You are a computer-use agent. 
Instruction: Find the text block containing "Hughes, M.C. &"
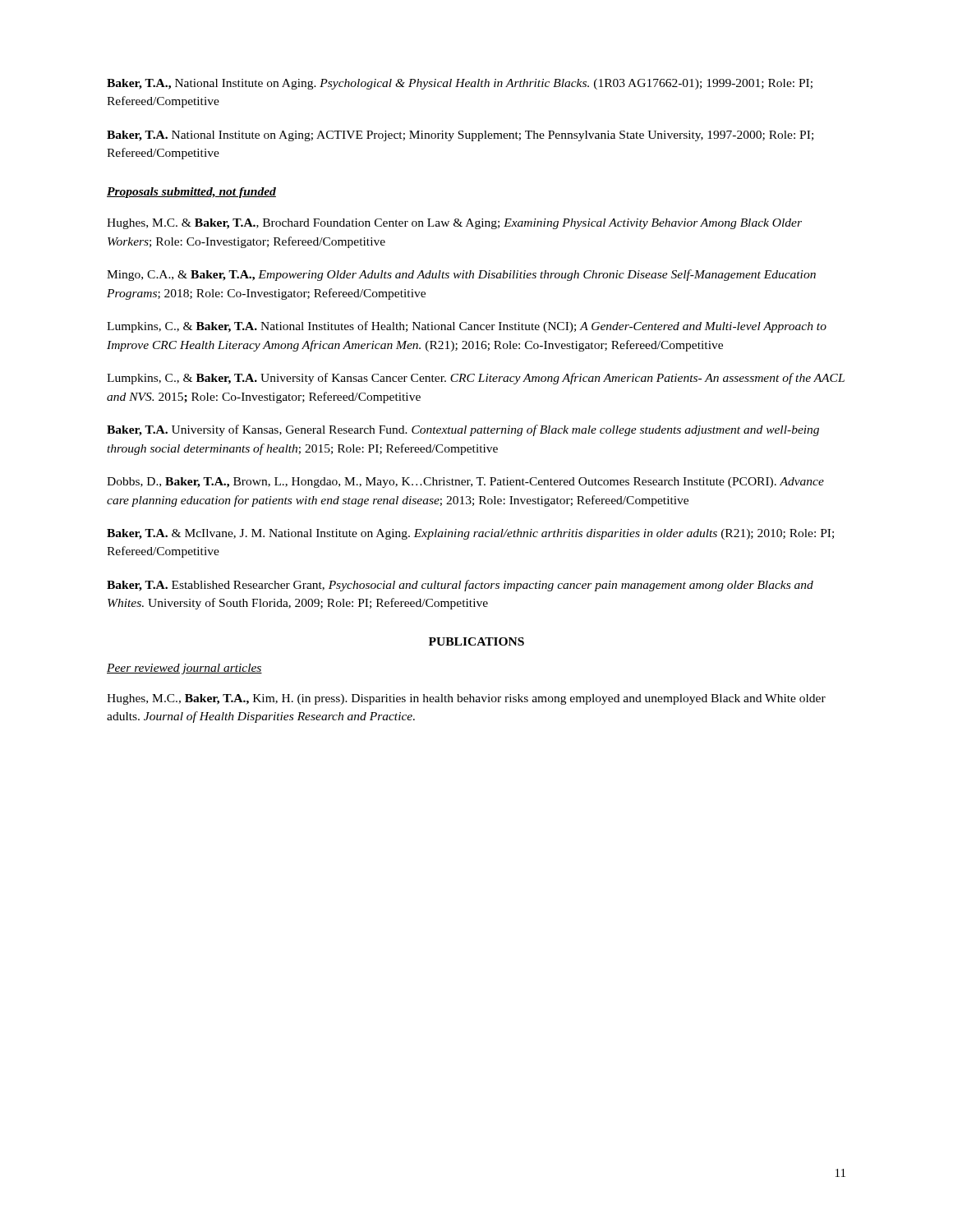[476, 232]
